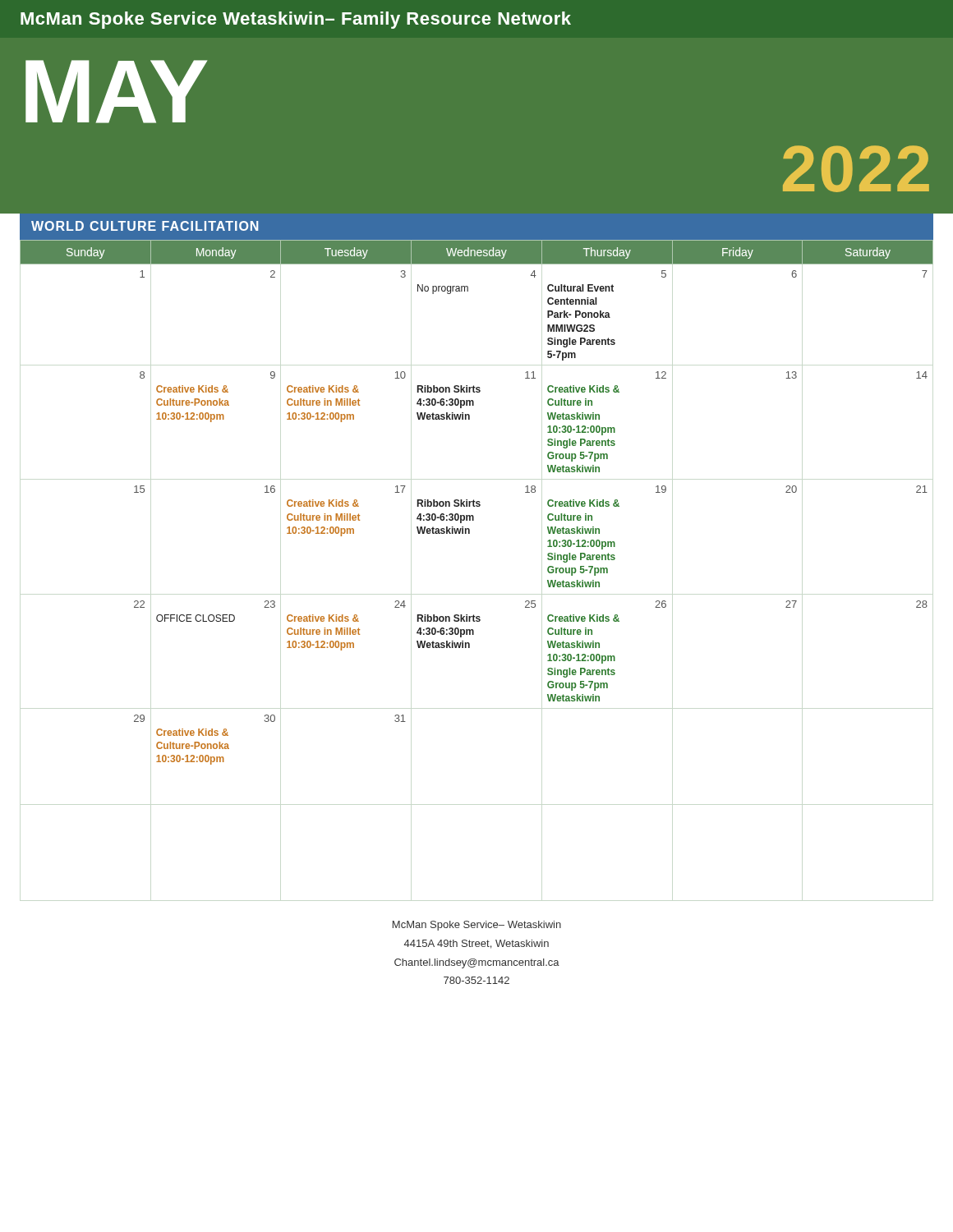Find the element starting "WORLD CULTURE FACILITATION"
Image resolution: width=953 pixels, height=1232 pixels.
pos(146,226)
